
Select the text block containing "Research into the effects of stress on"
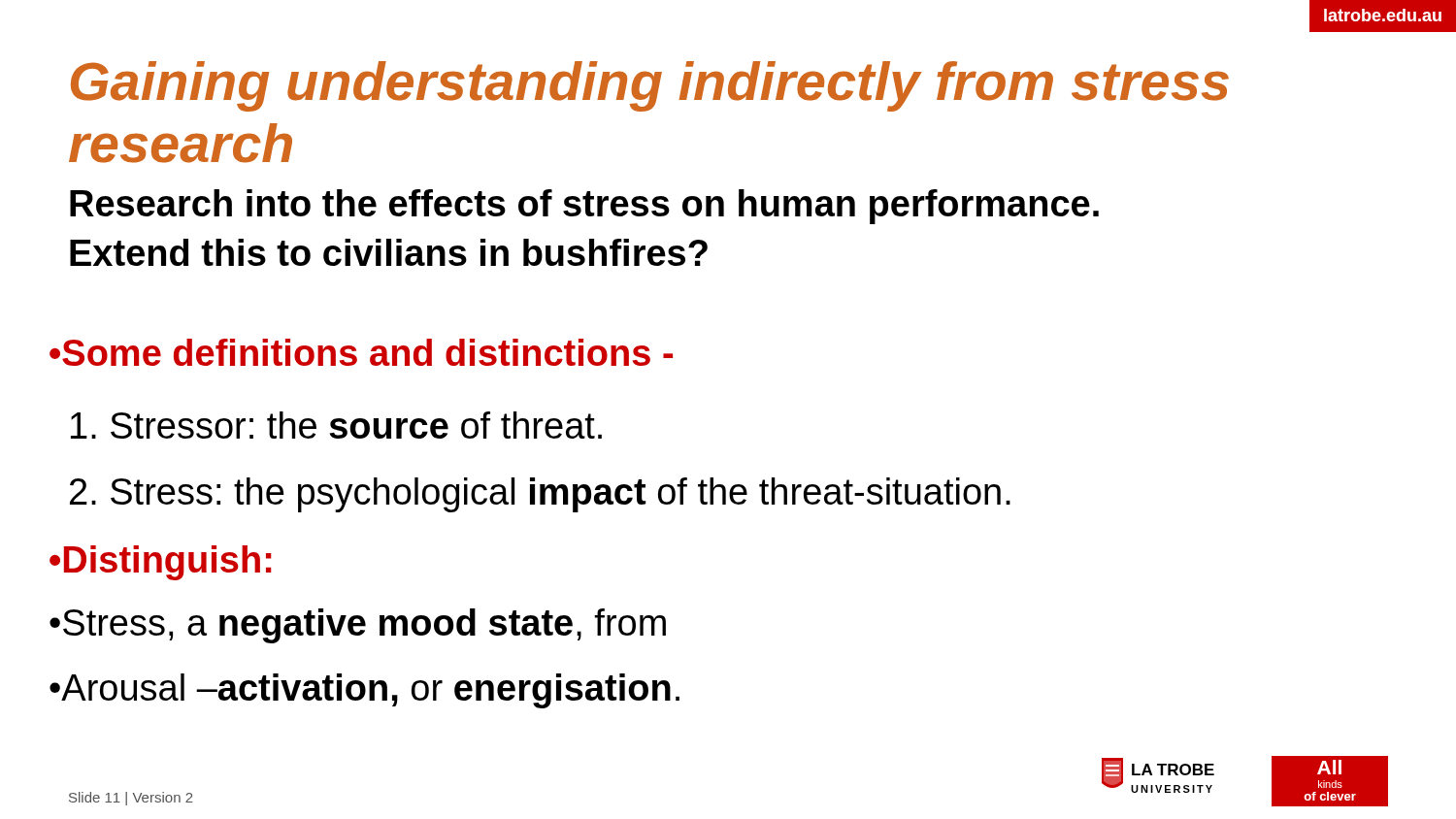click(x=585, y=229)
